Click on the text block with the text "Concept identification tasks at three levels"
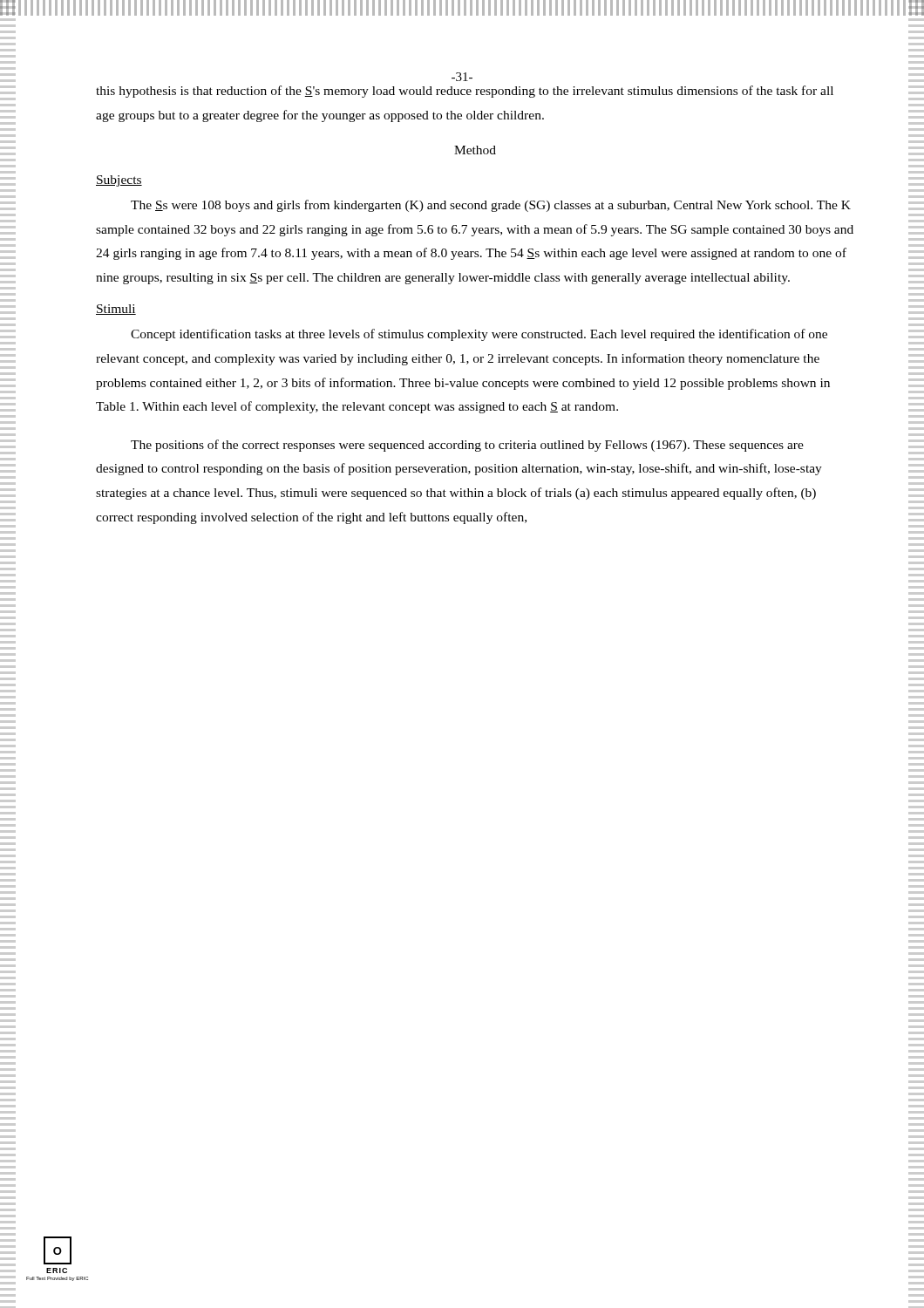Image resolution: width=924 pixels, height=1308 pixels. pyautogui.click(x=475, y=370)
